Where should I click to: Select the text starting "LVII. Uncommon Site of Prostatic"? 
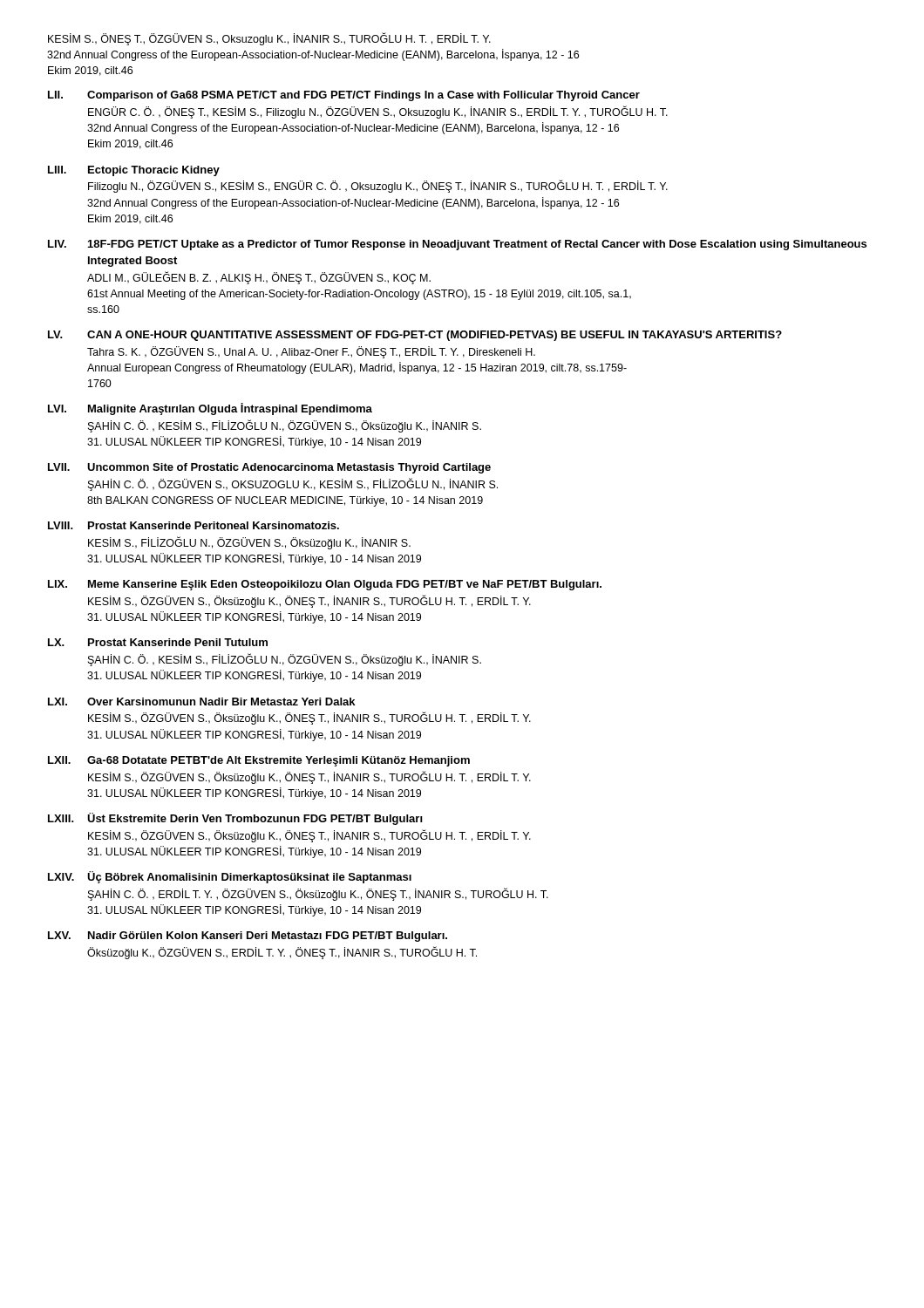(462, 485)
